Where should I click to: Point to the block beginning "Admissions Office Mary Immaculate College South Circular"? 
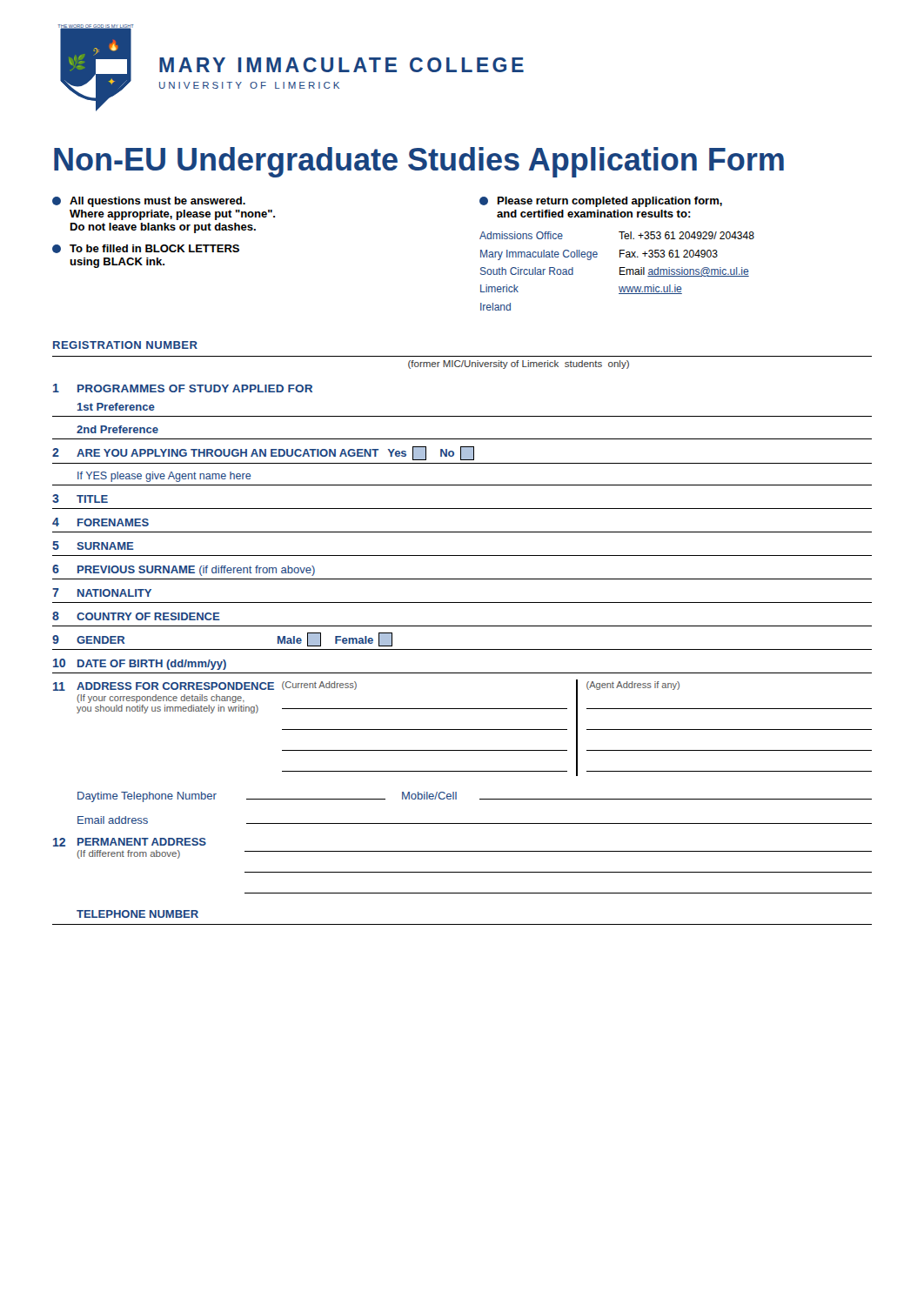point(617,272)
